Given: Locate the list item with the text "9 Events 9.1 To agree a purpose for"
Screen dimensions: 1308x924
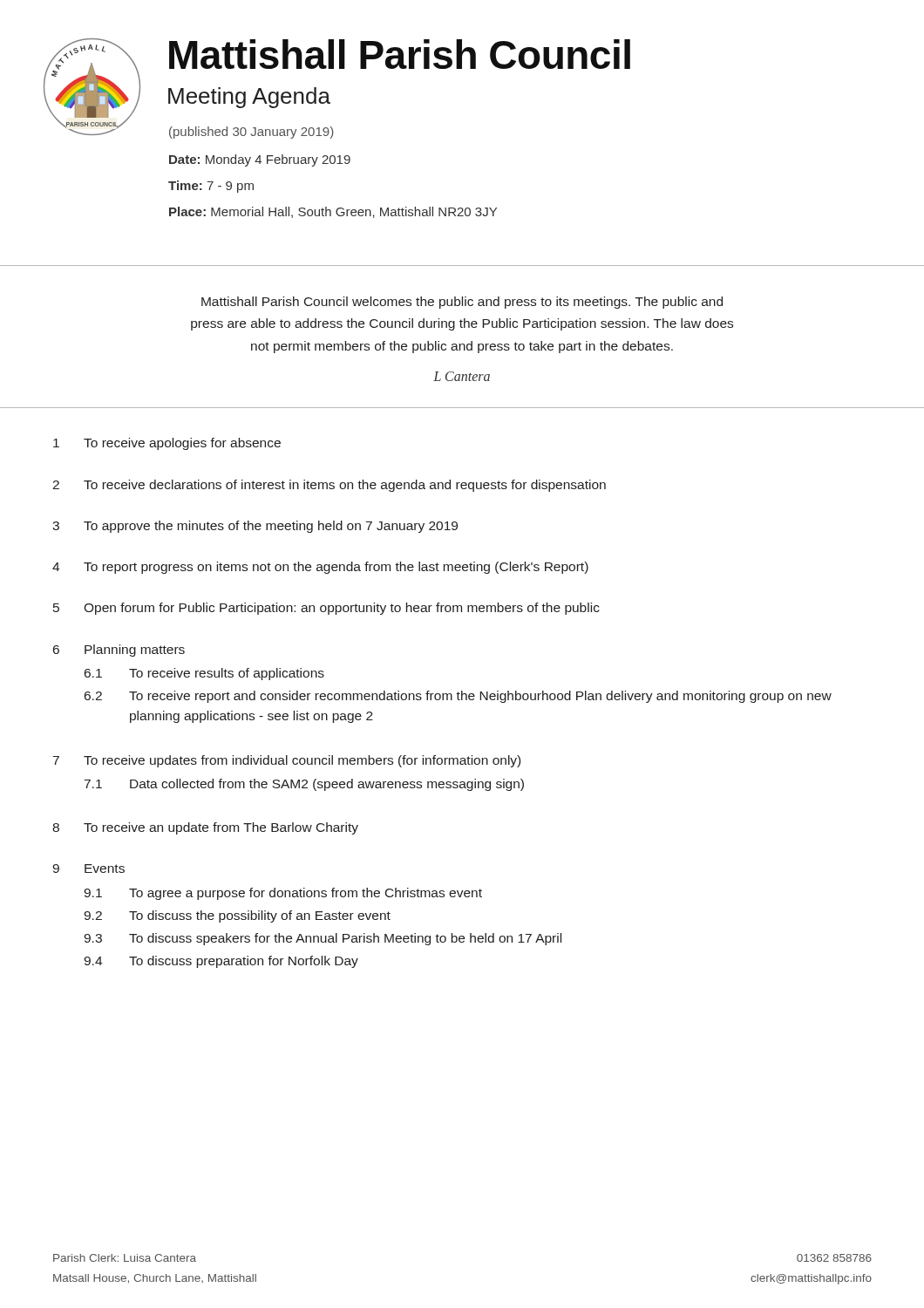Looking at the screenshot, I should (88, 869).
